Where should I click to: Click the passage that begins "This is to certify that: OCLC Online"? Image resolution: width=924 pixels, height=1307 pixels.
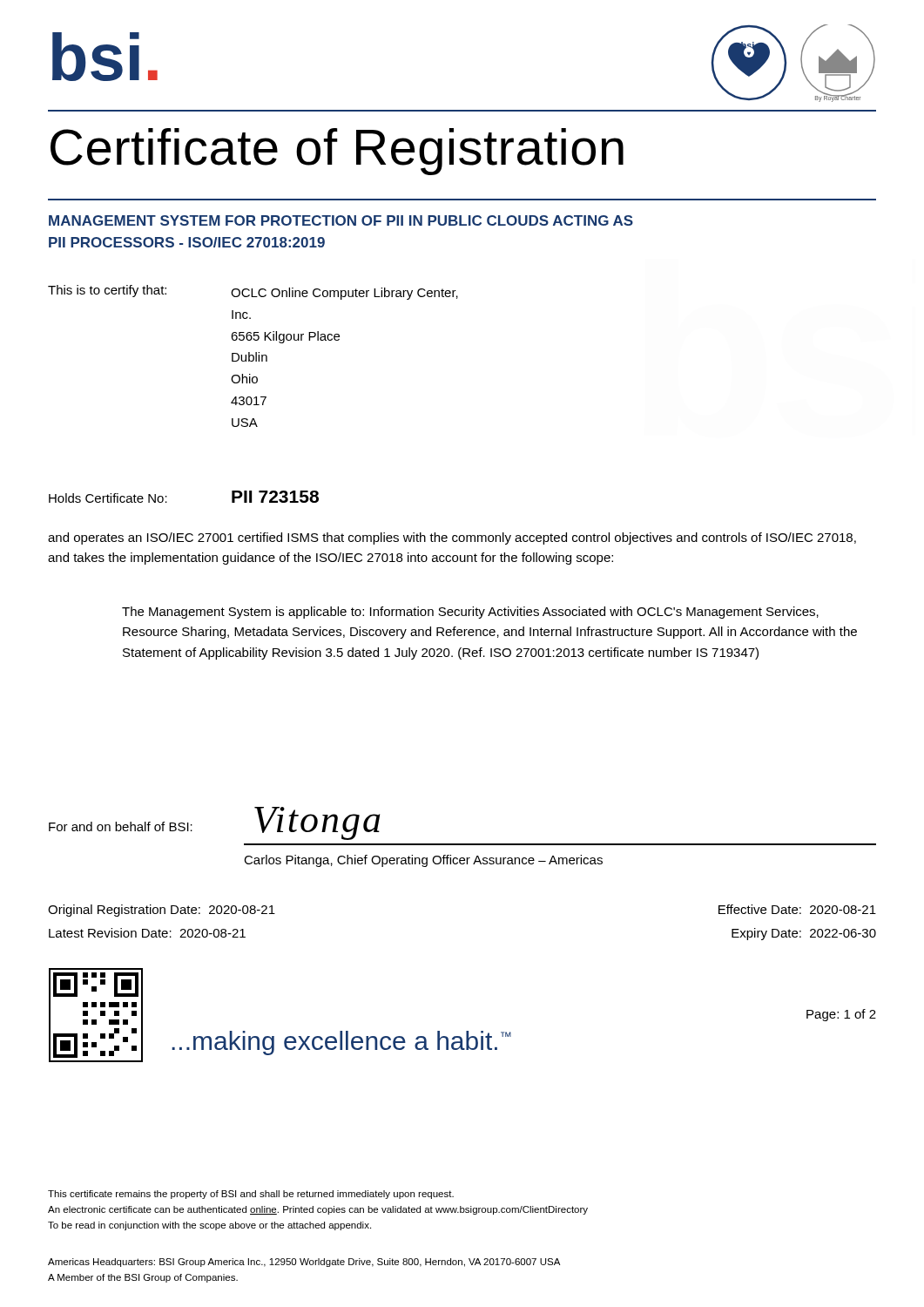pos(253,358)
